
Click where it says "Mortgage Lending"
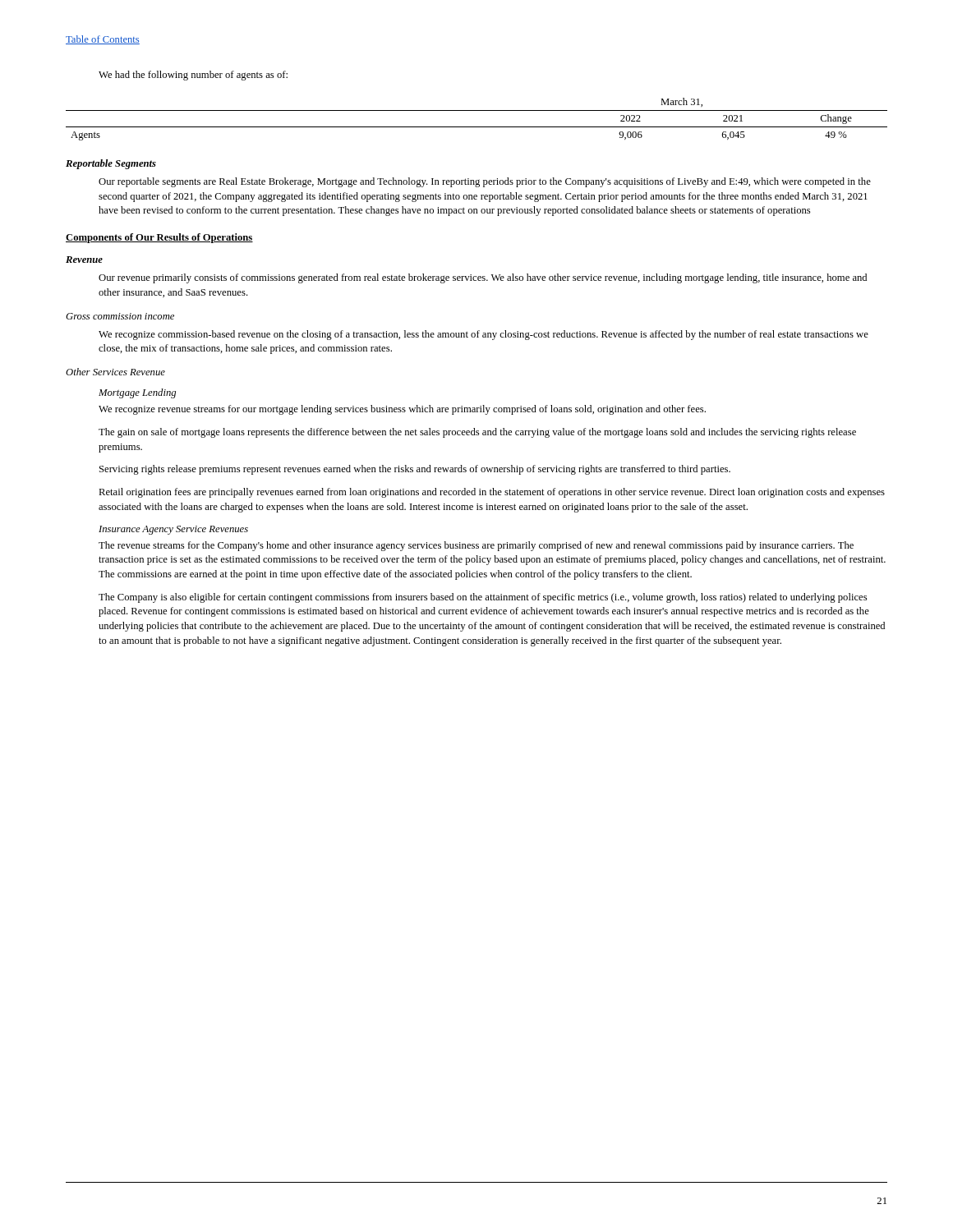click(x=137, y=393)
